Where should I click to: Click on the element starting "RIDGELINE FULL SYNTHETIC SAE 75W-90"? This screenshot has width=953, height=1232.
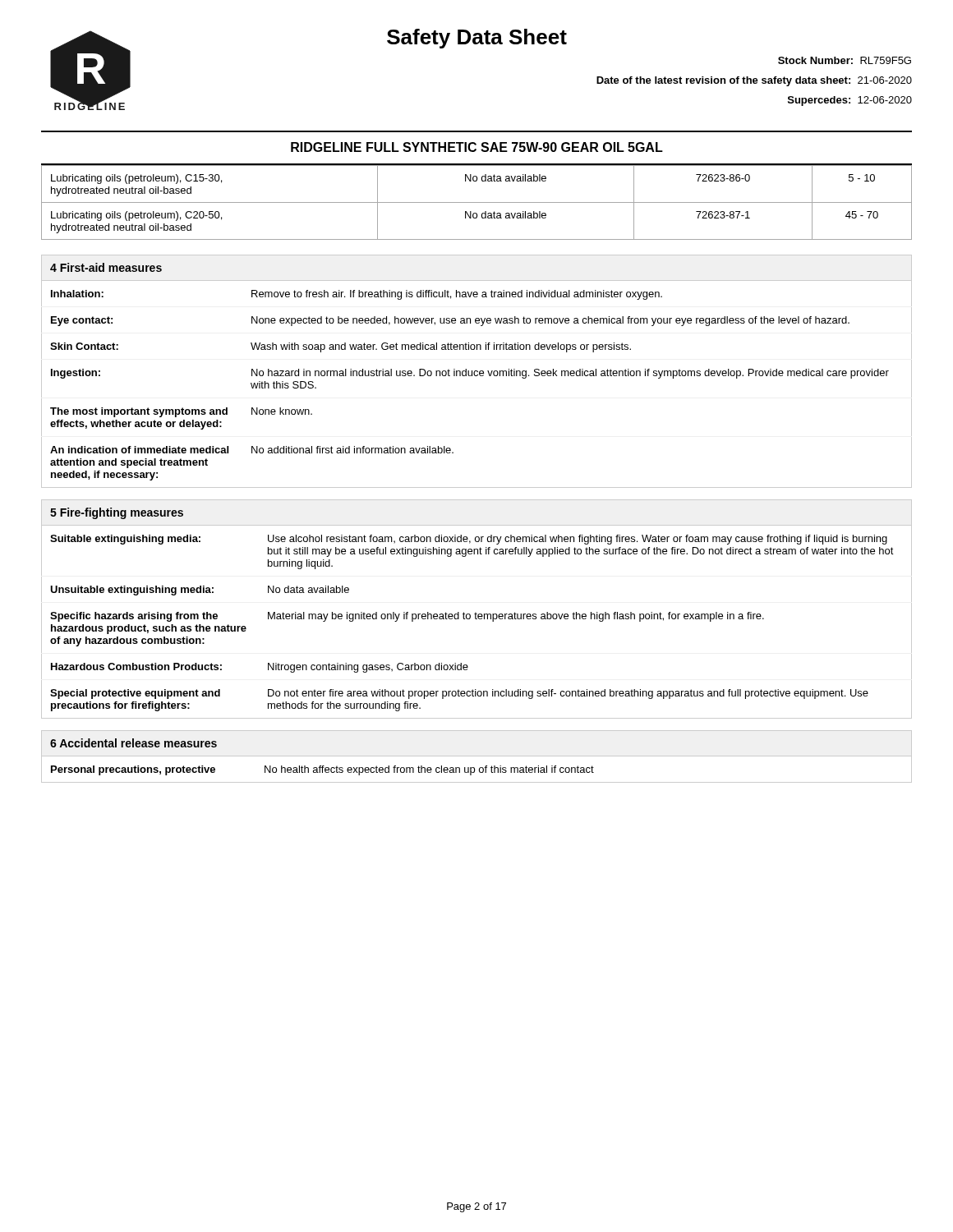click(x=476, y=147)
